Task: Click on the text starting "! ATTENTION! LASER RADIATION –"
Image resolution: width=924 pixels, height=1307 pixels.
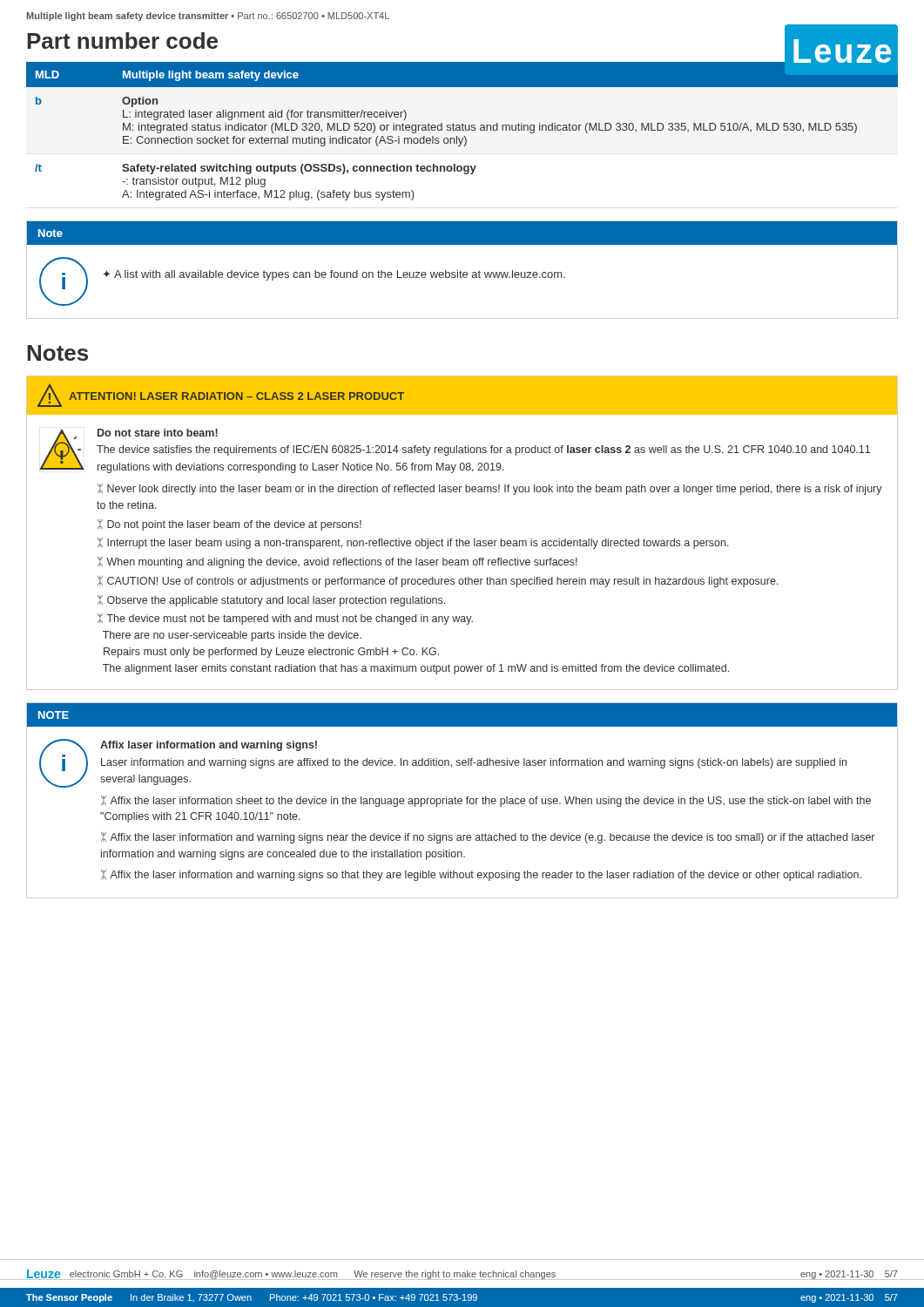Action: (462, 533)
